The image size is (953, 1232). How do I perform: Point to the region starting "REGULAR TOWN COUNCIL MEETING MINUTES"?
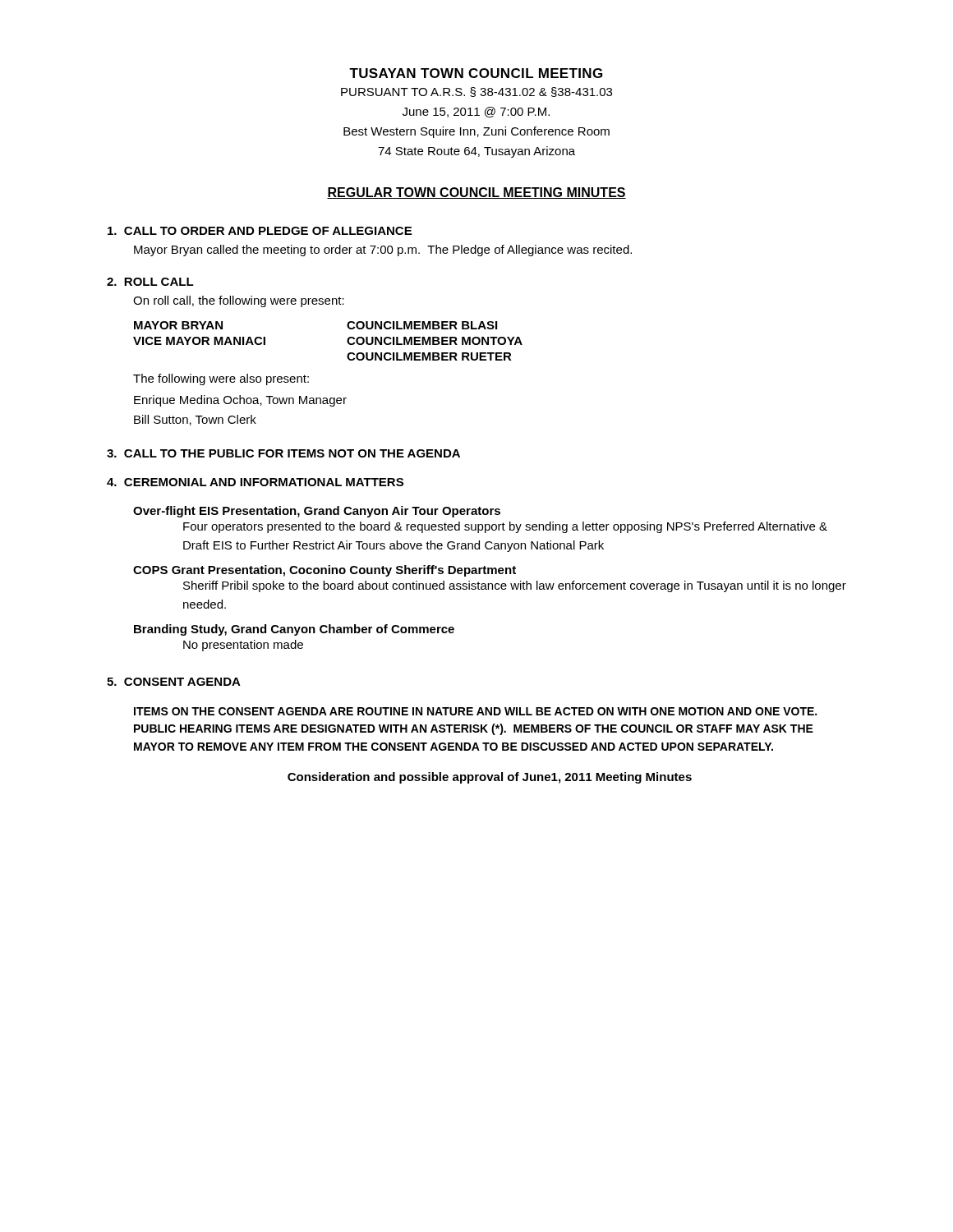pyautogui.click(x=476, y=193)
